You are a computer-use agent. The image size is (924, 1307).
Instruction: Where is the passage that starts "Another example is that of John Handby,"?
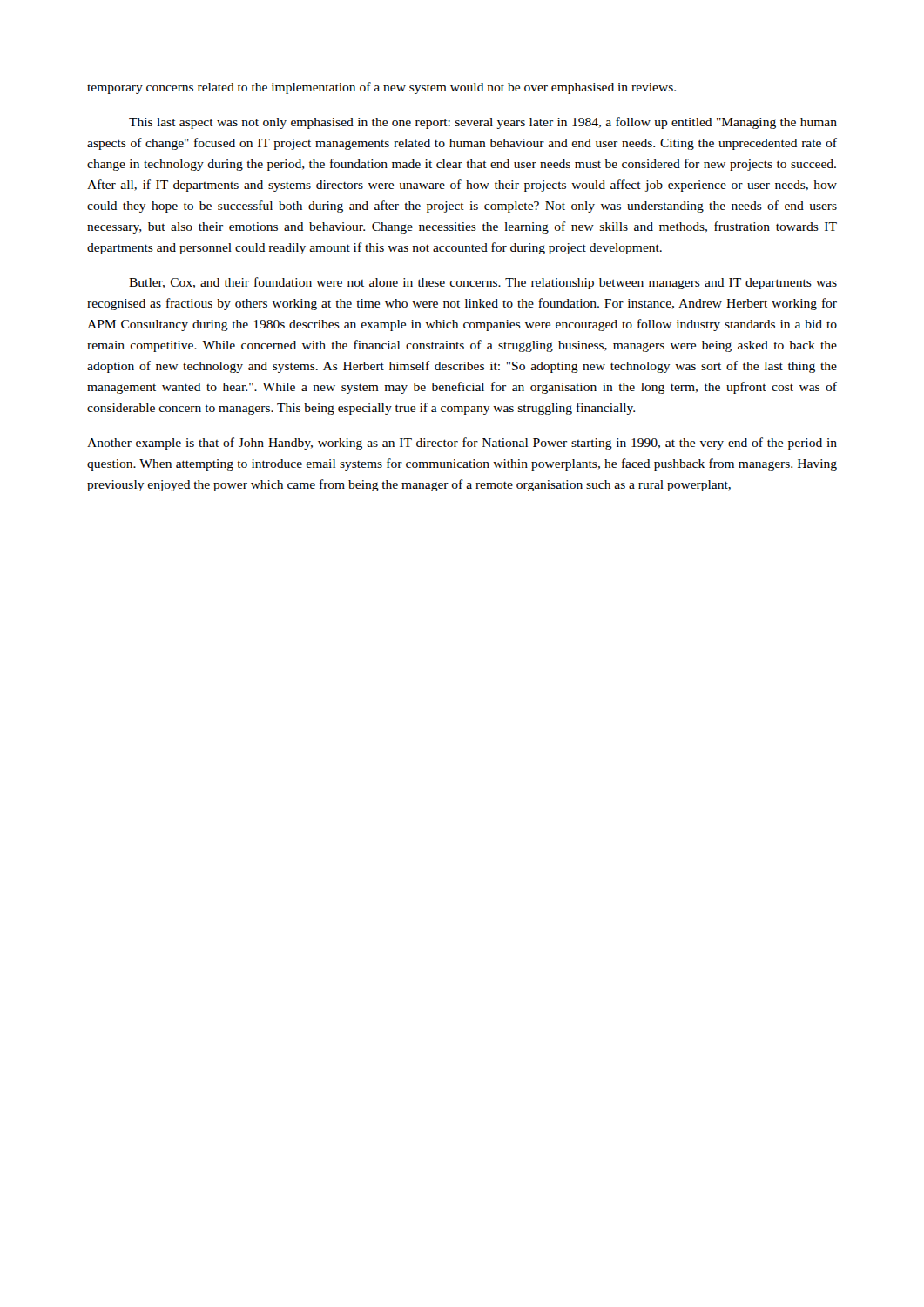click(x=462, y=463)
